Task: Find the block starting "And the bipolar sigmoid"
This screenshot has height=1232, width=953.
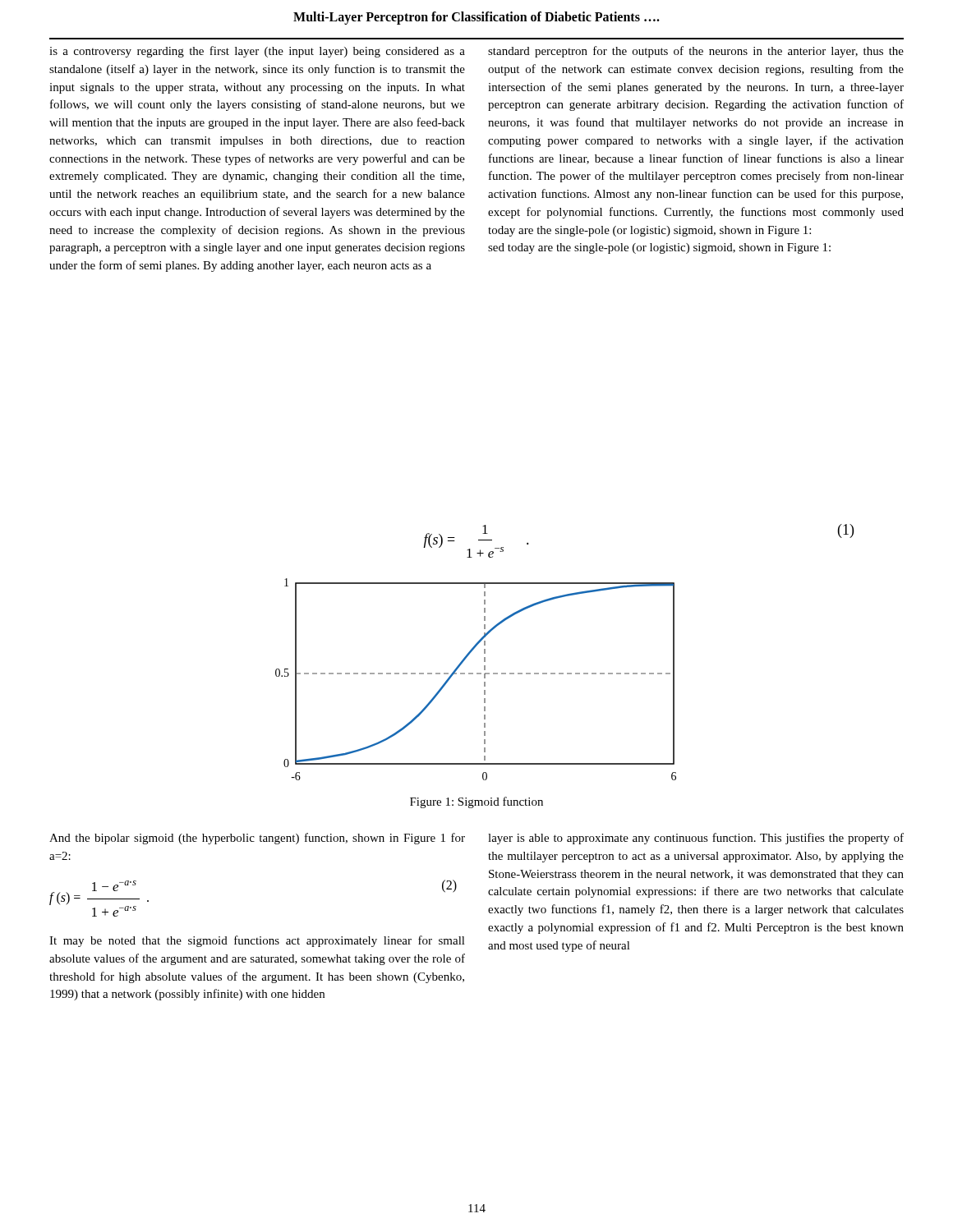Action: (x=257, y=847)
